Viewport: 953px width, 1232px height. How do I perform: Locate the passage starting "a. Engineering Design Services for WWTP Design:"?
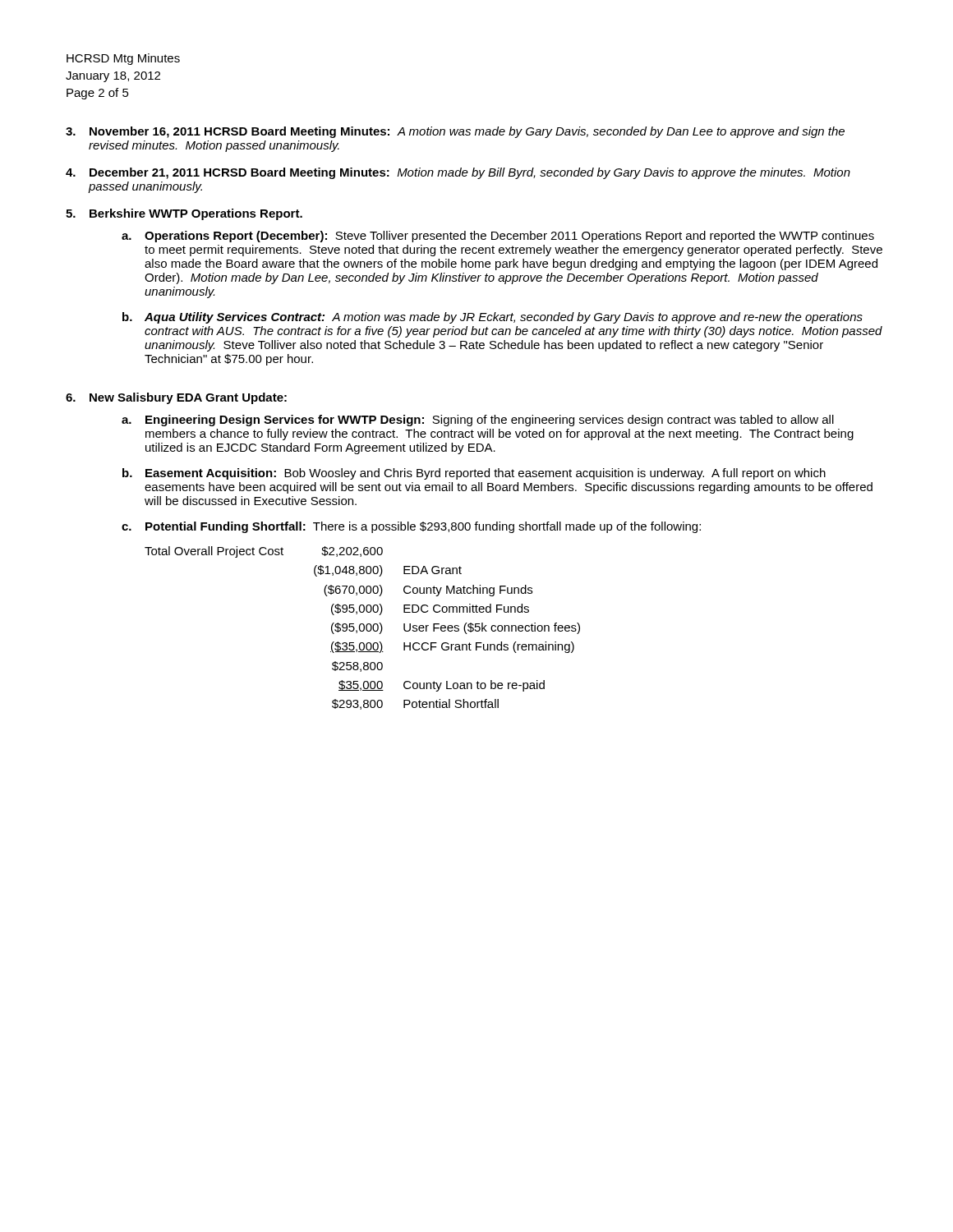coord(504,433)
